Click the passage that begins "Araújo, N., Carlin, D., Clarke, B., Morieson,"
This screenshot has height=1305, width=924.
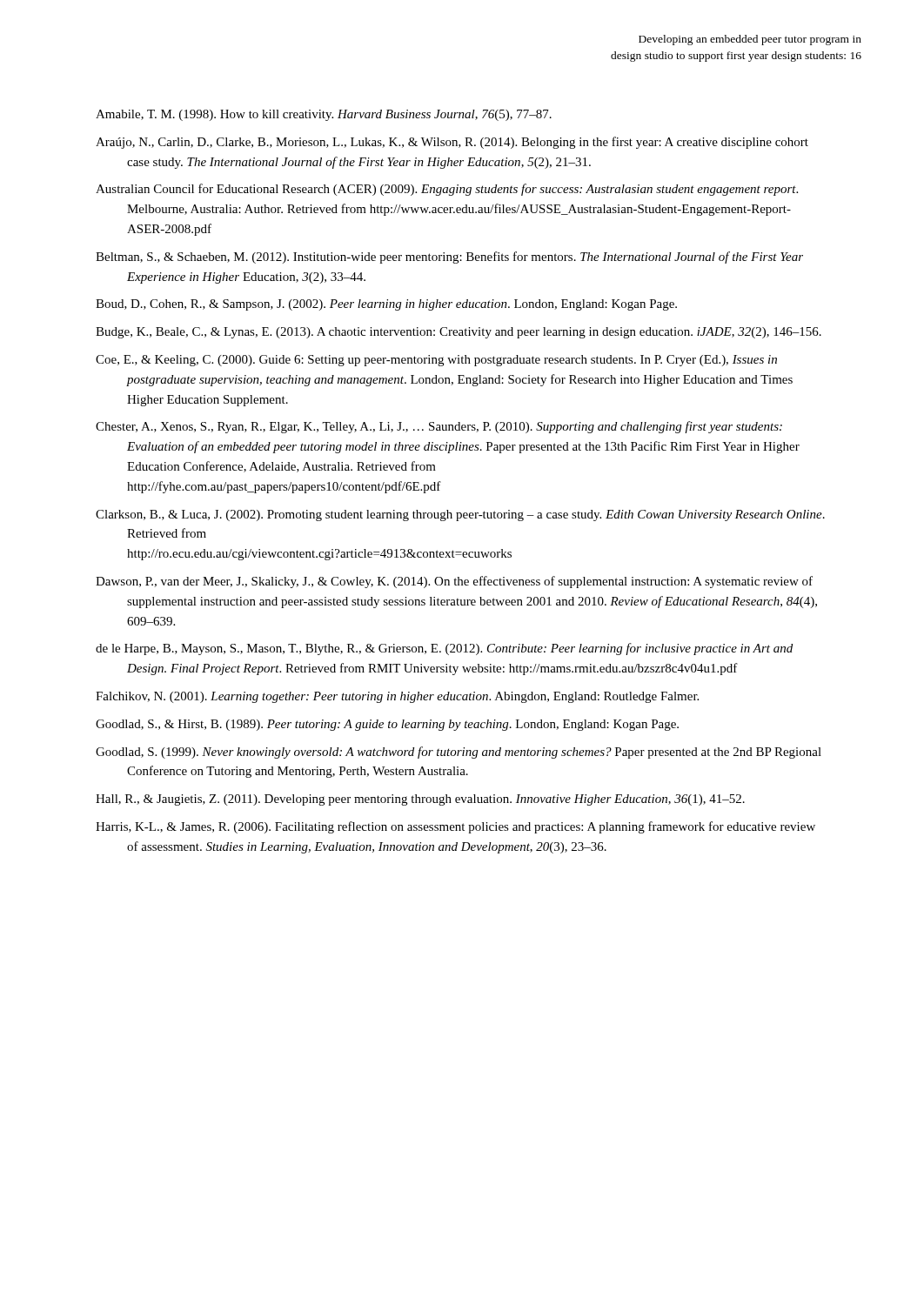pos(452,152)
